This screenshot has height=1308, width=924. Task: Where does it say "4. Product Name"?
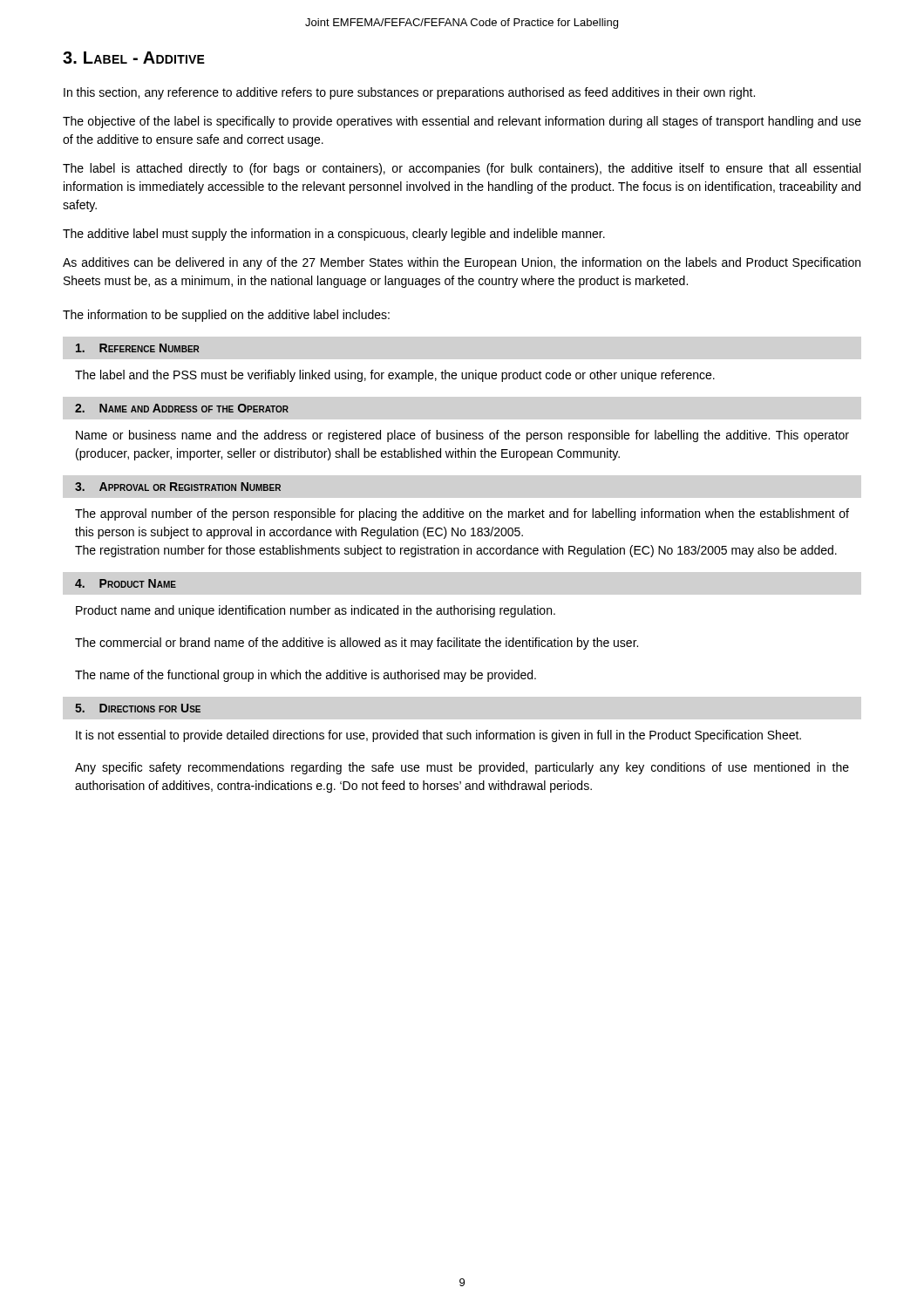click(x=125, y=583)
